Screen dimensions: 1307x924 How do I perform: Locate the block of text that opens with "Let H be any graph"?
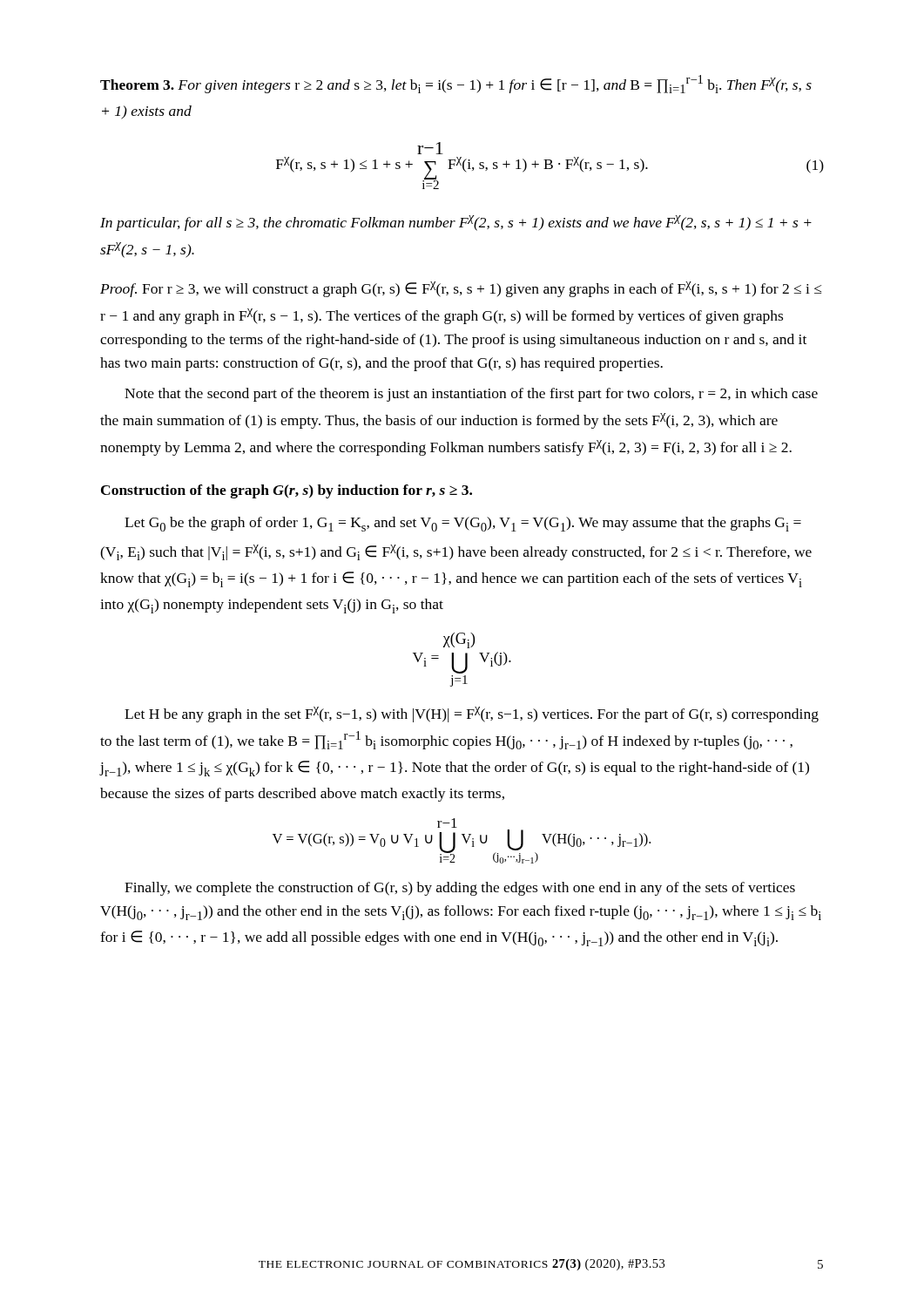462,782
